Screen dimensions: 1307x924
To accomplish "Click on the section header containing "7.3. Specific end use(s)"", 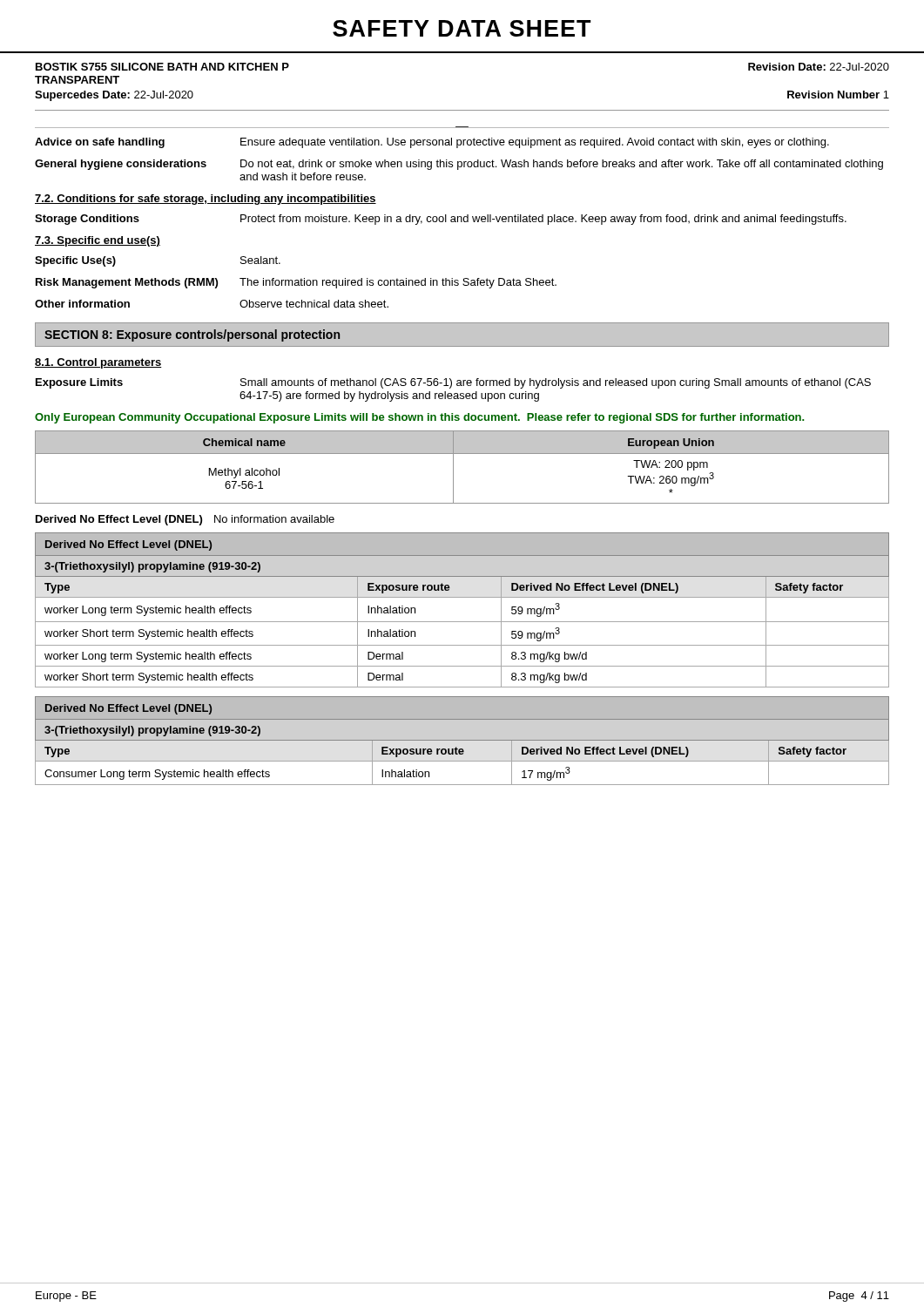I will pos(97,240).
